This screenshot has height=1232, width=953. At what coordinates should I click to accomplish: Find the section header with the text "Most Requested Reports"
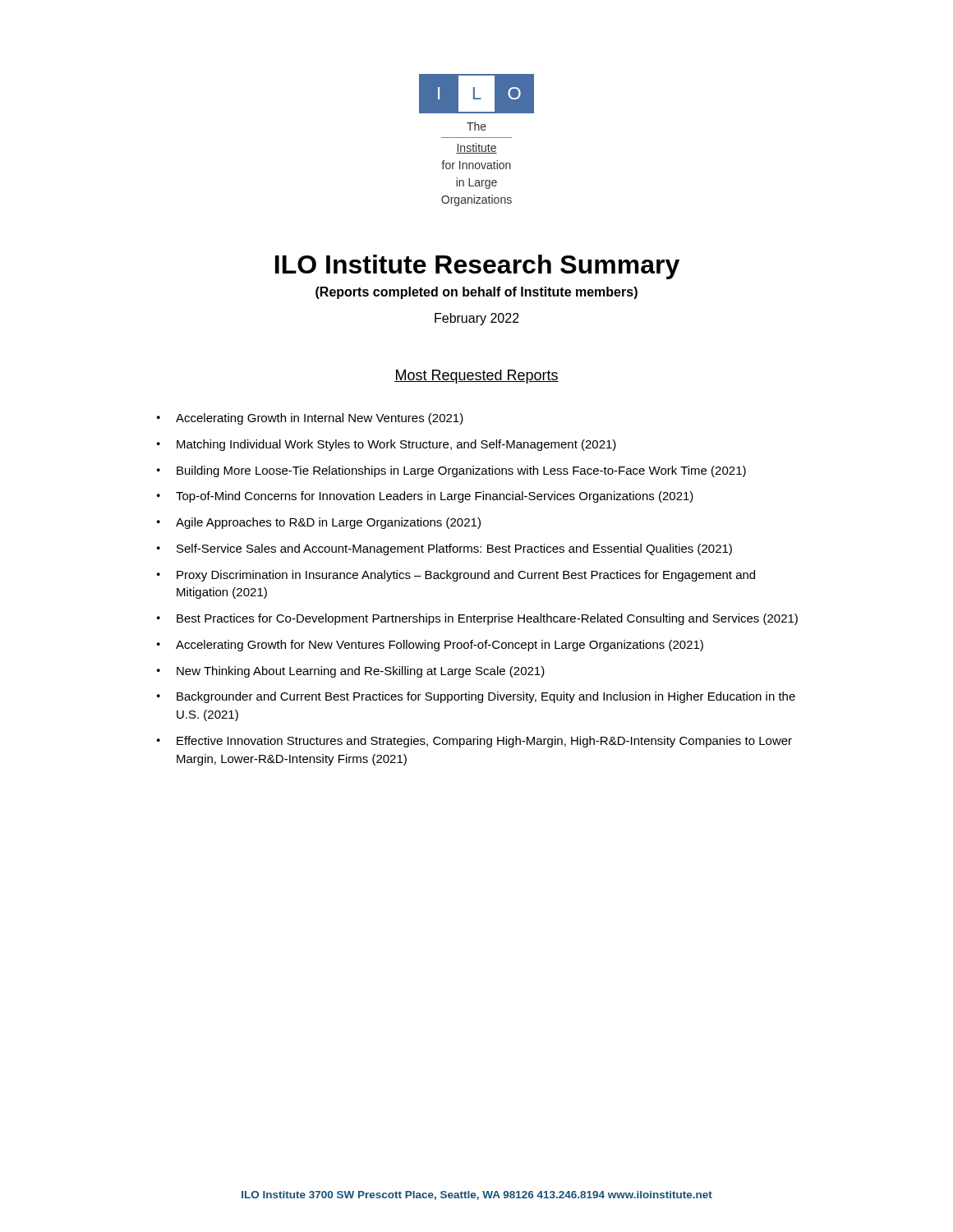click(476, 375)
